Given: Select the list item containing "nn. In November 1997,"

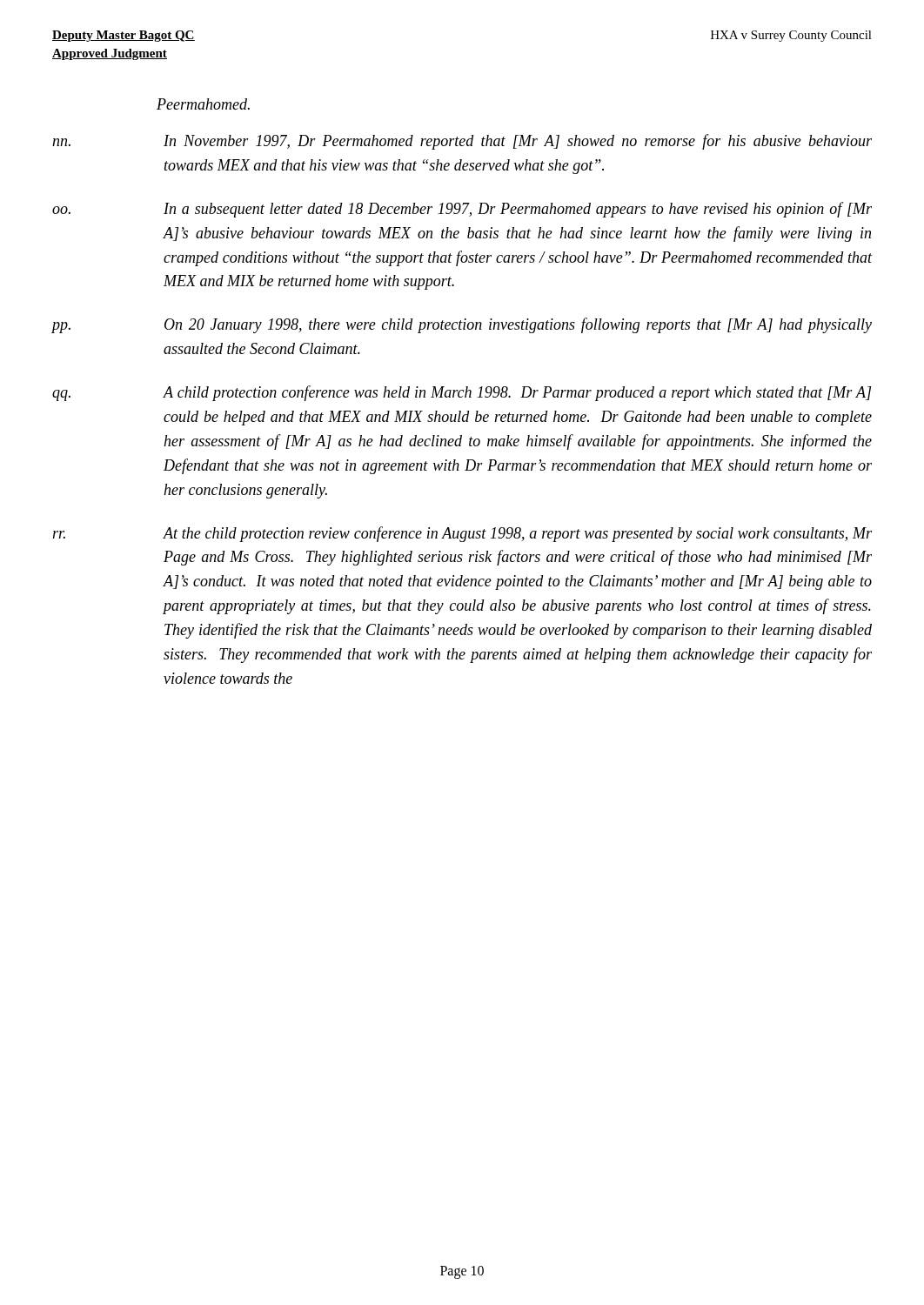Looking at the screenshot, I should 462,154.
